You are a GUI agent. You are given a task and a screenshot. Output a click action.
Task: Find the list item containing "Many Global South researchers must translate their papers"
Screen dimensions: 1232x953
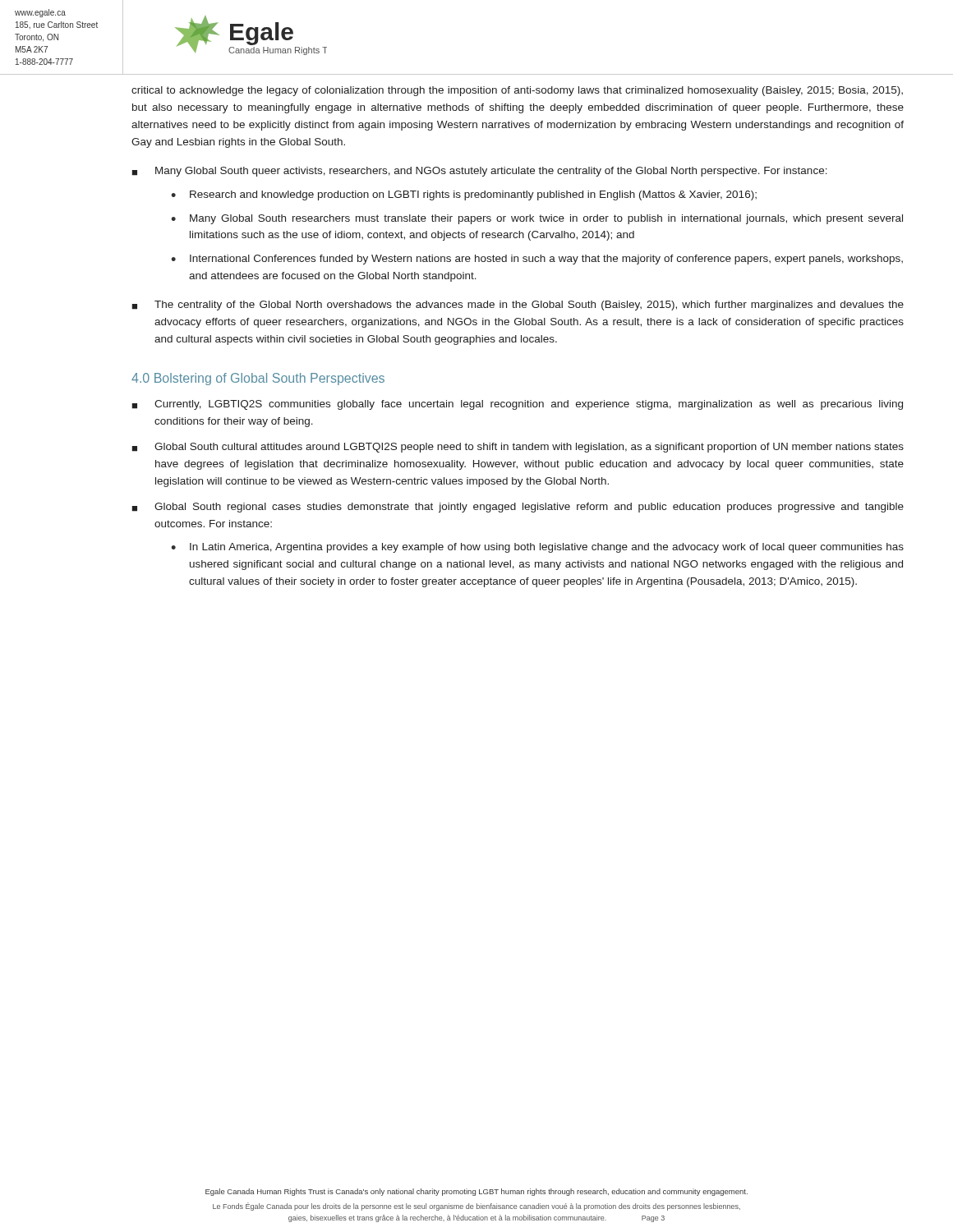(x=546, y=226)
